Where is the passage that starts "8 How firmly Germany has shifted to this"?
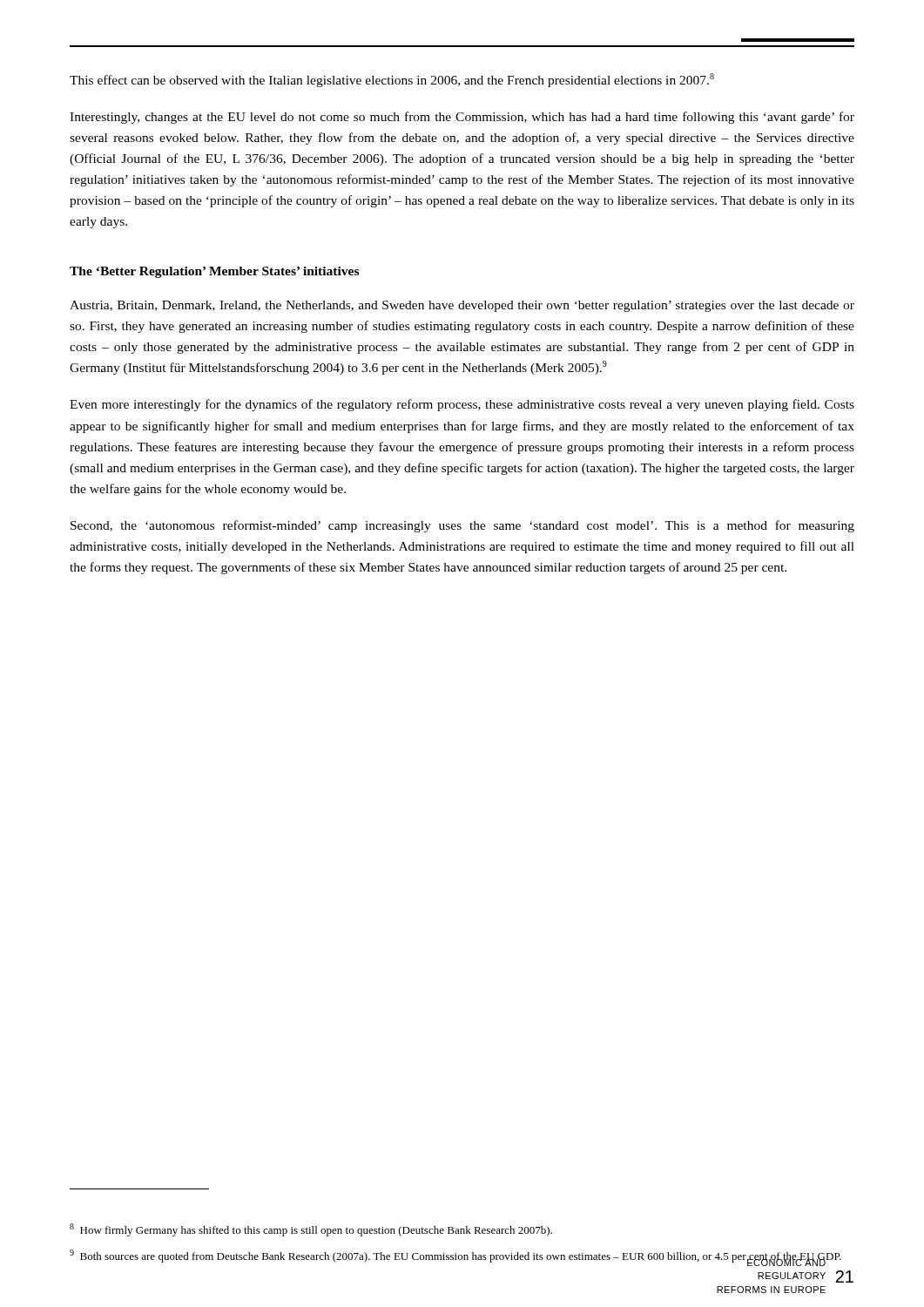The height and width of the screenshot is (1307, 924). click(311, 1229)
